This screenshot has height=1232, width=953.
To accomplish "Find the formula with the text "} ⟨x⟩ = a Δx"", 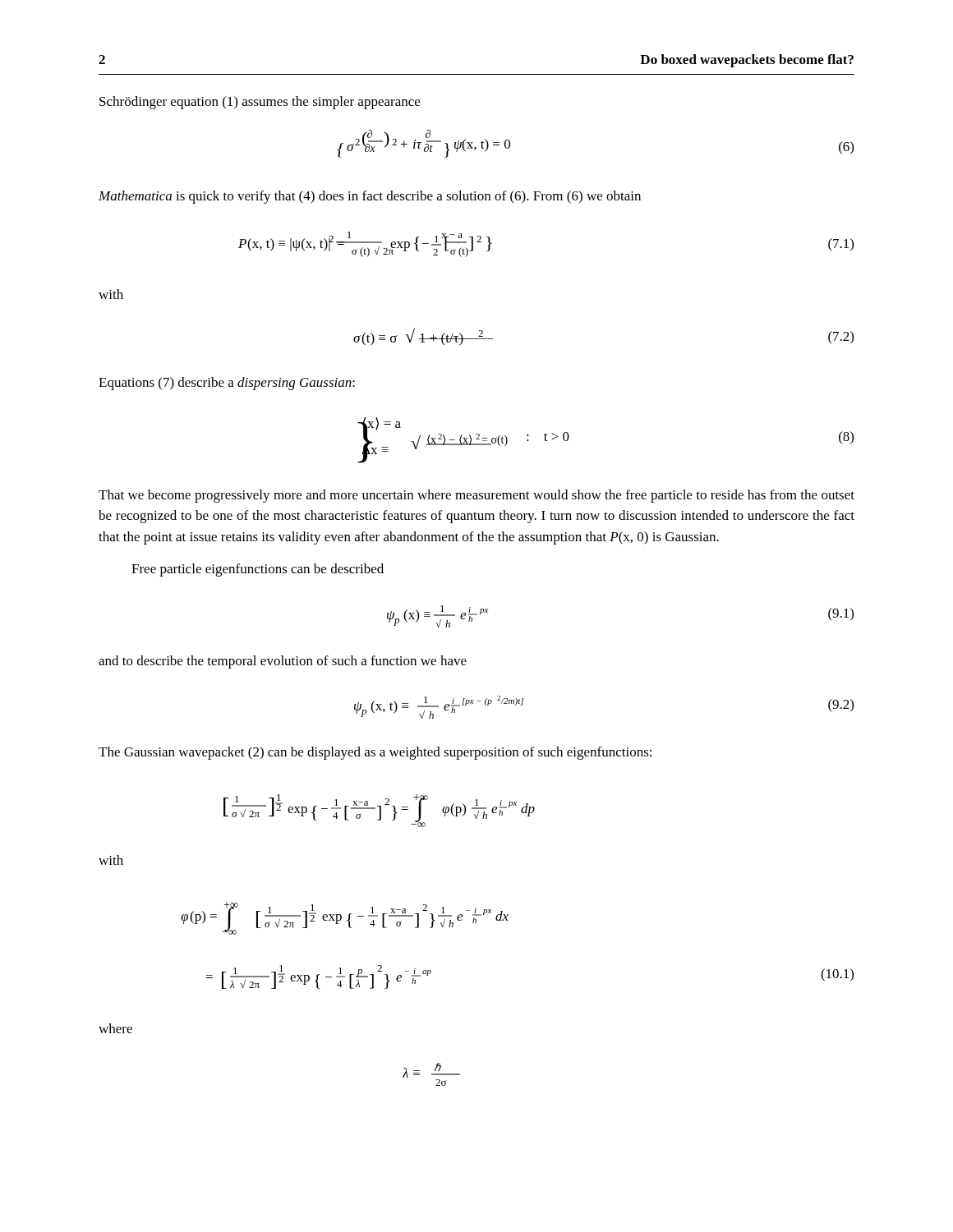I will coord(579,437).
